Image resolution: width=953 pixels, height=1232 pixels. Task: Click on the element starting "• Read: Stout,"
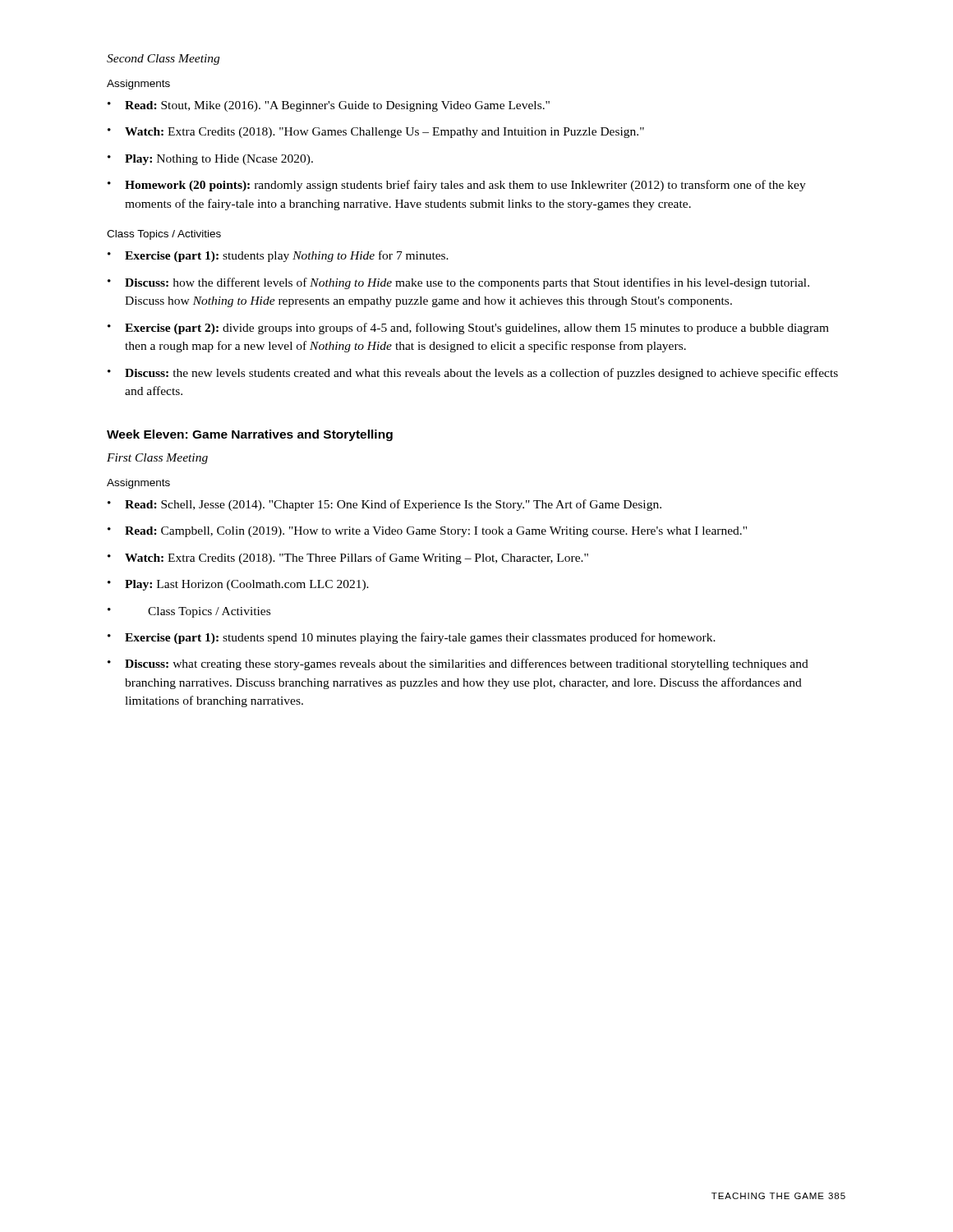click(x=476, y=105)
